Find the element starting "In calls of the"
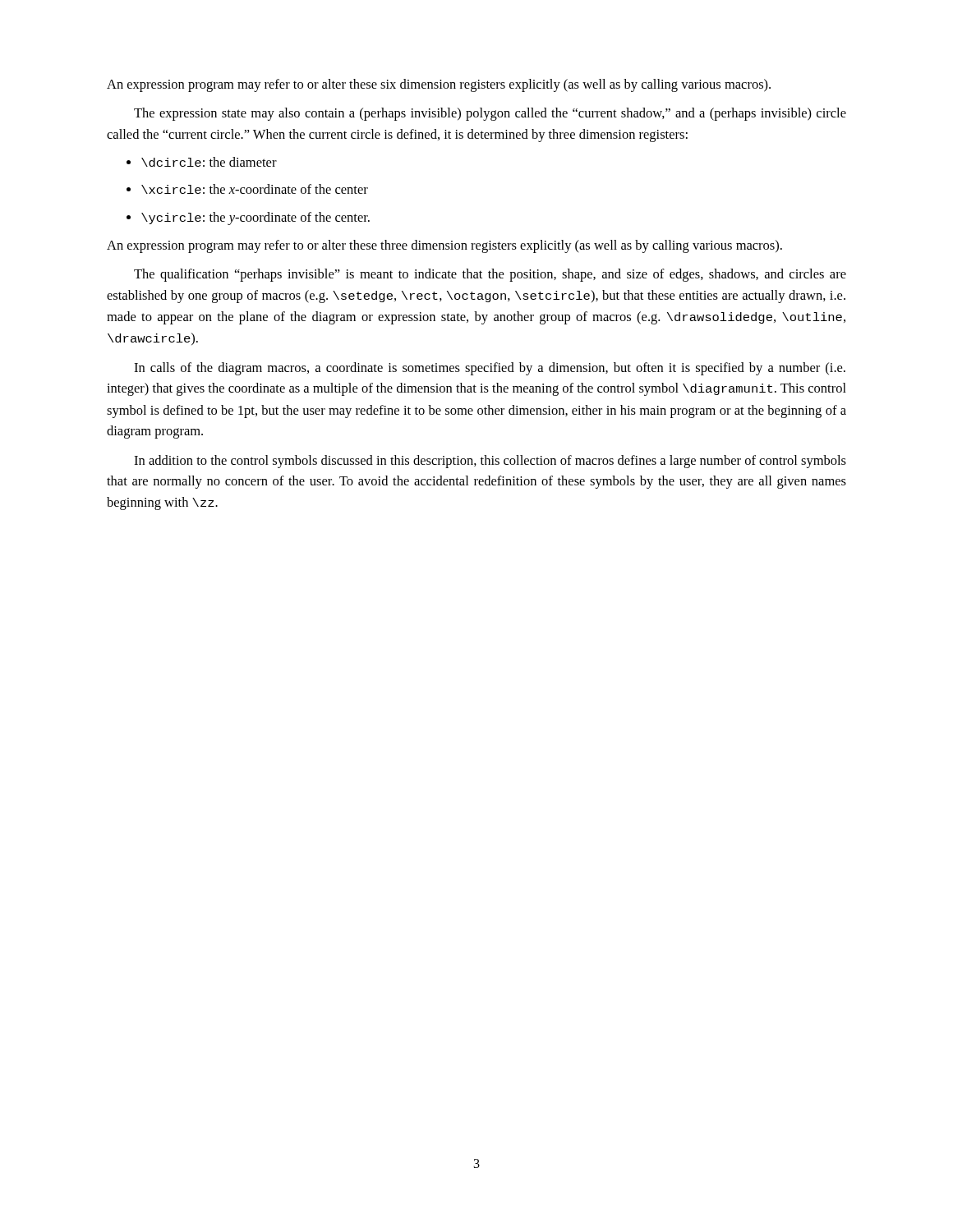 [476, 399]
